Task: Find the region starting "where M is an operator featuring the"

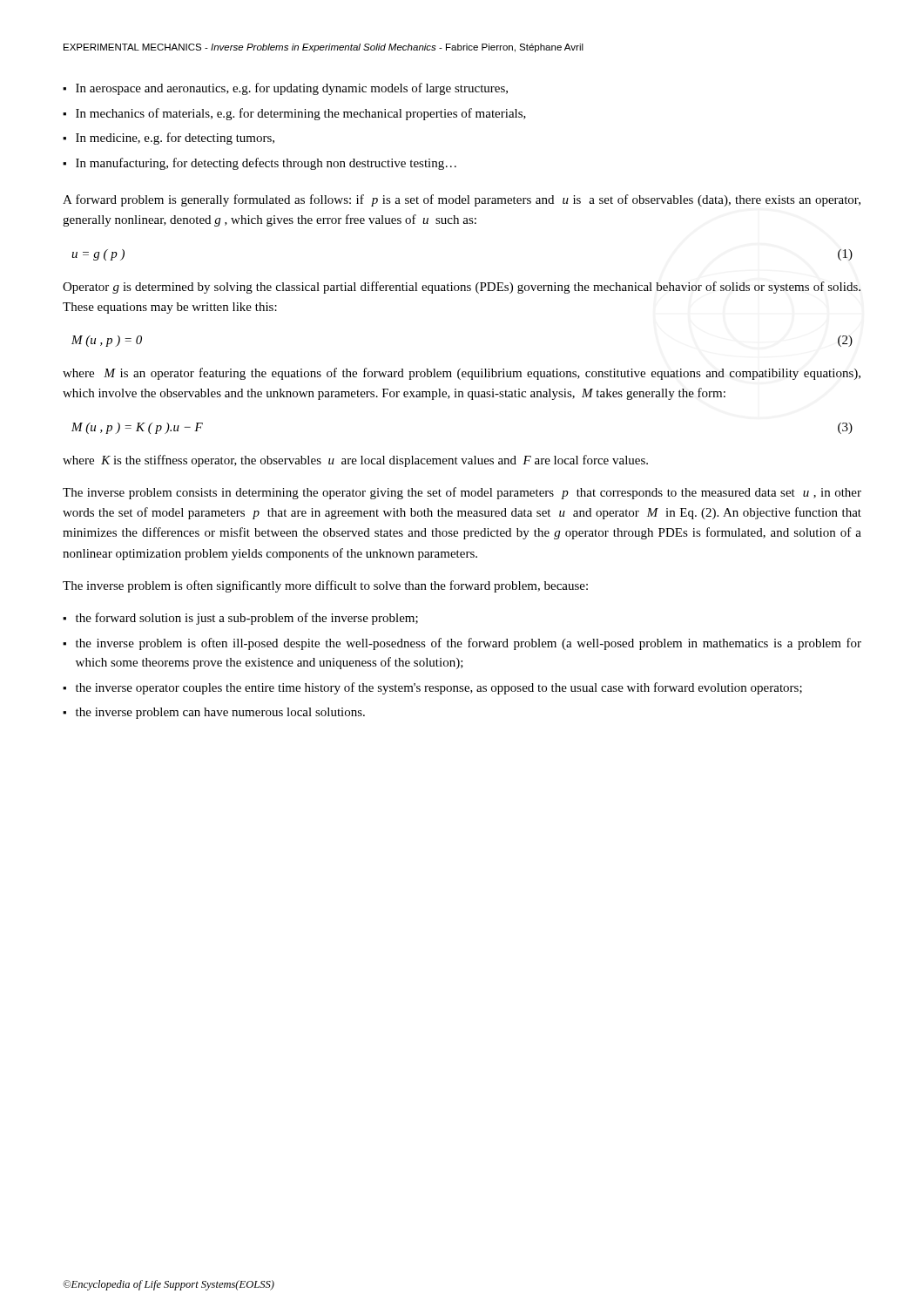Action: pos(462,383)
